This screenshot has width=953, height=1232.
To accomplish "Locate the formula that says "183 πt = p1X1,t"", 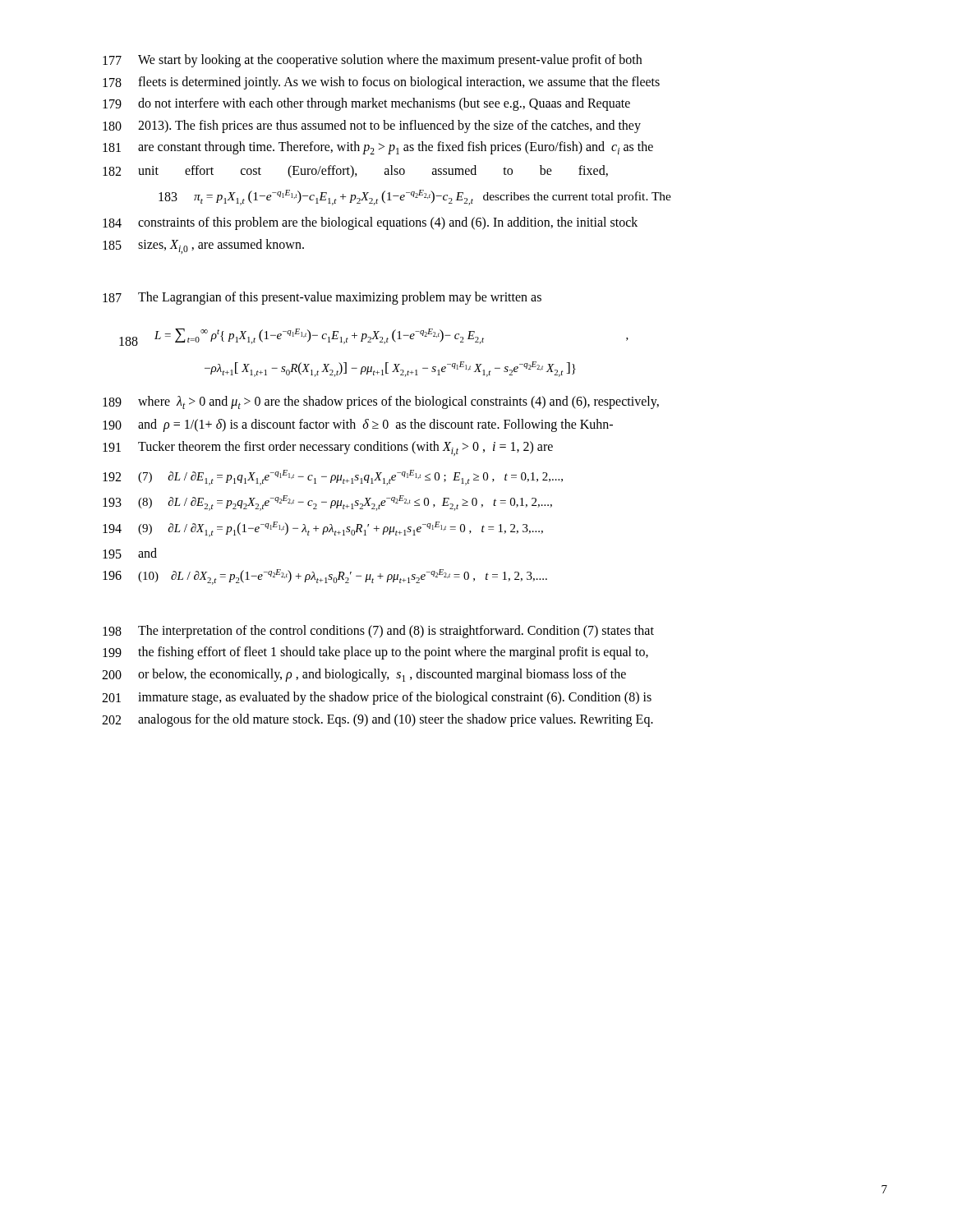I will 513,197.
